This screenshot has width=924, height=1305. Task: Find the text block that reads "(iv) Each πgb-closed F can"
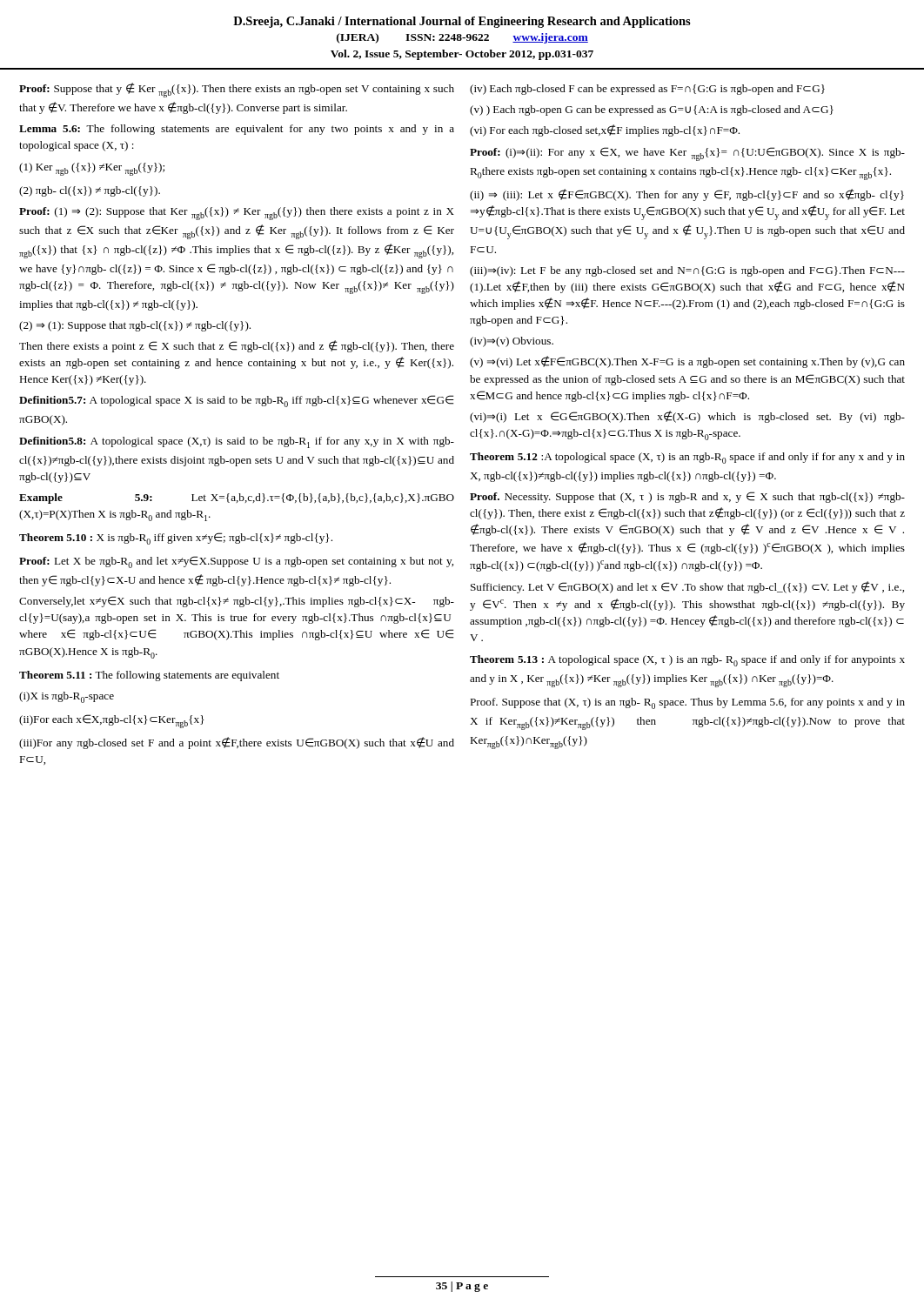(687, 109)
